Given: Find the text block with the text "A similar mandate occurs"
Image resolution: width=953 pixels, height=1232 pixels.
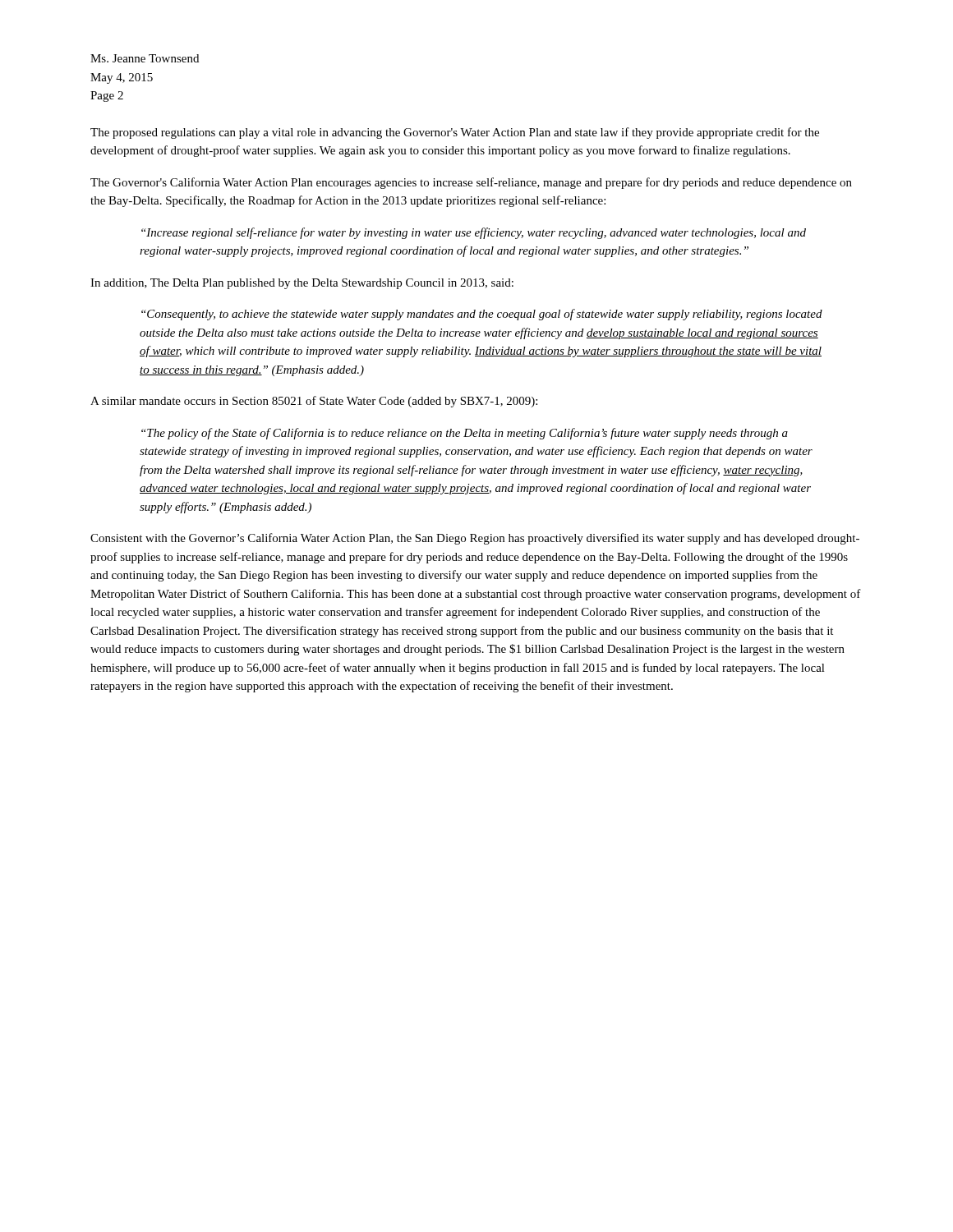Looking at the screenshot, I should click(314, 401).
